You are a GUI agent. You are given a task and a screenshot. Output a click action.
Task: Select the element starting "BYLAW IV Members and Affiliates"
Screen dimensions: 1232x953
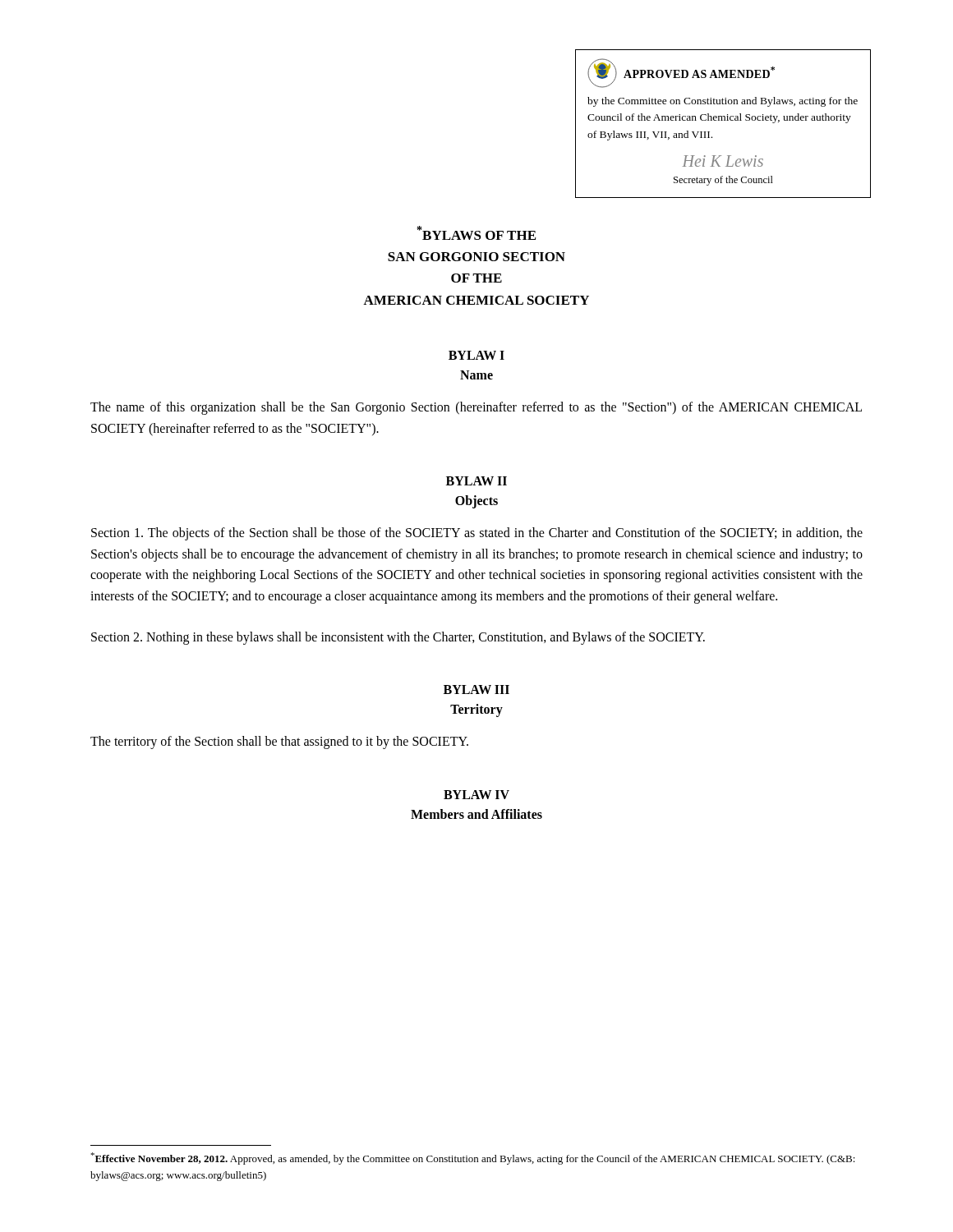point(476,805)
